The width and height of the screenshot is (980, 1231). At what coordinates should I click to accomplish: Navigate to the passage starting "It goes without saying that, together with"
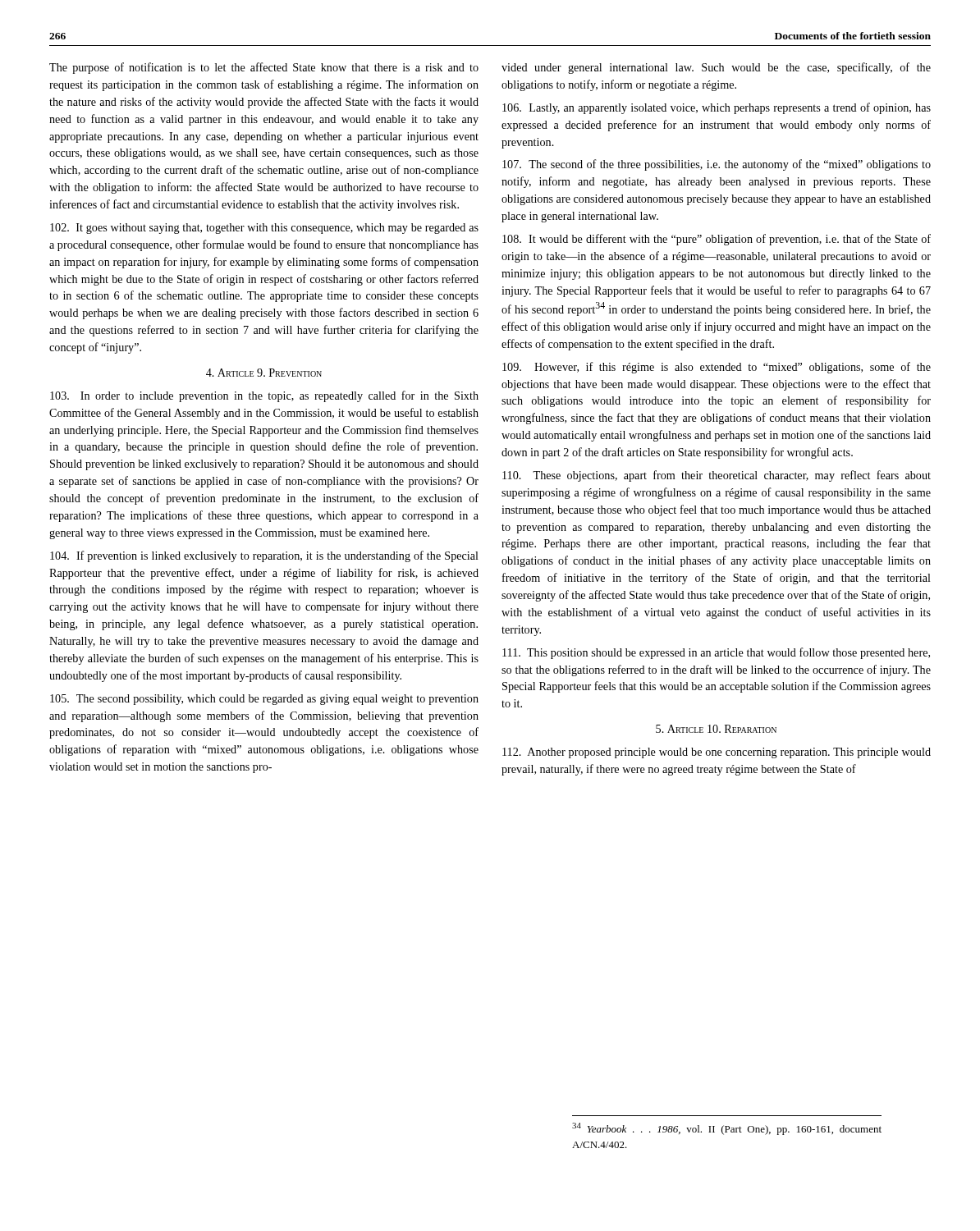click(264, 288)
